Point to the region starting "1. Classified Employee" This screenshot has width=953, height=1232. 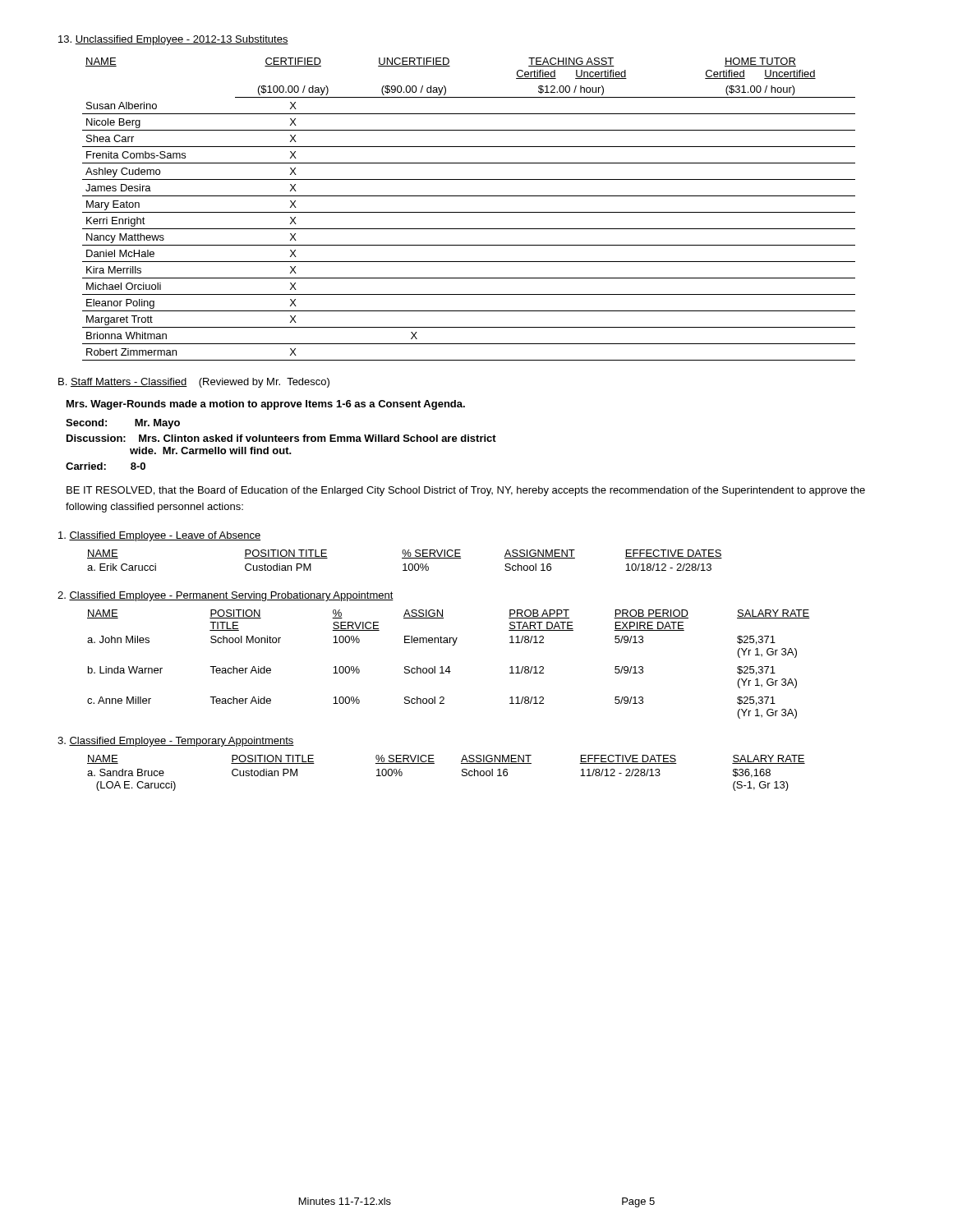pyautogui.click(x=159, y=535)
